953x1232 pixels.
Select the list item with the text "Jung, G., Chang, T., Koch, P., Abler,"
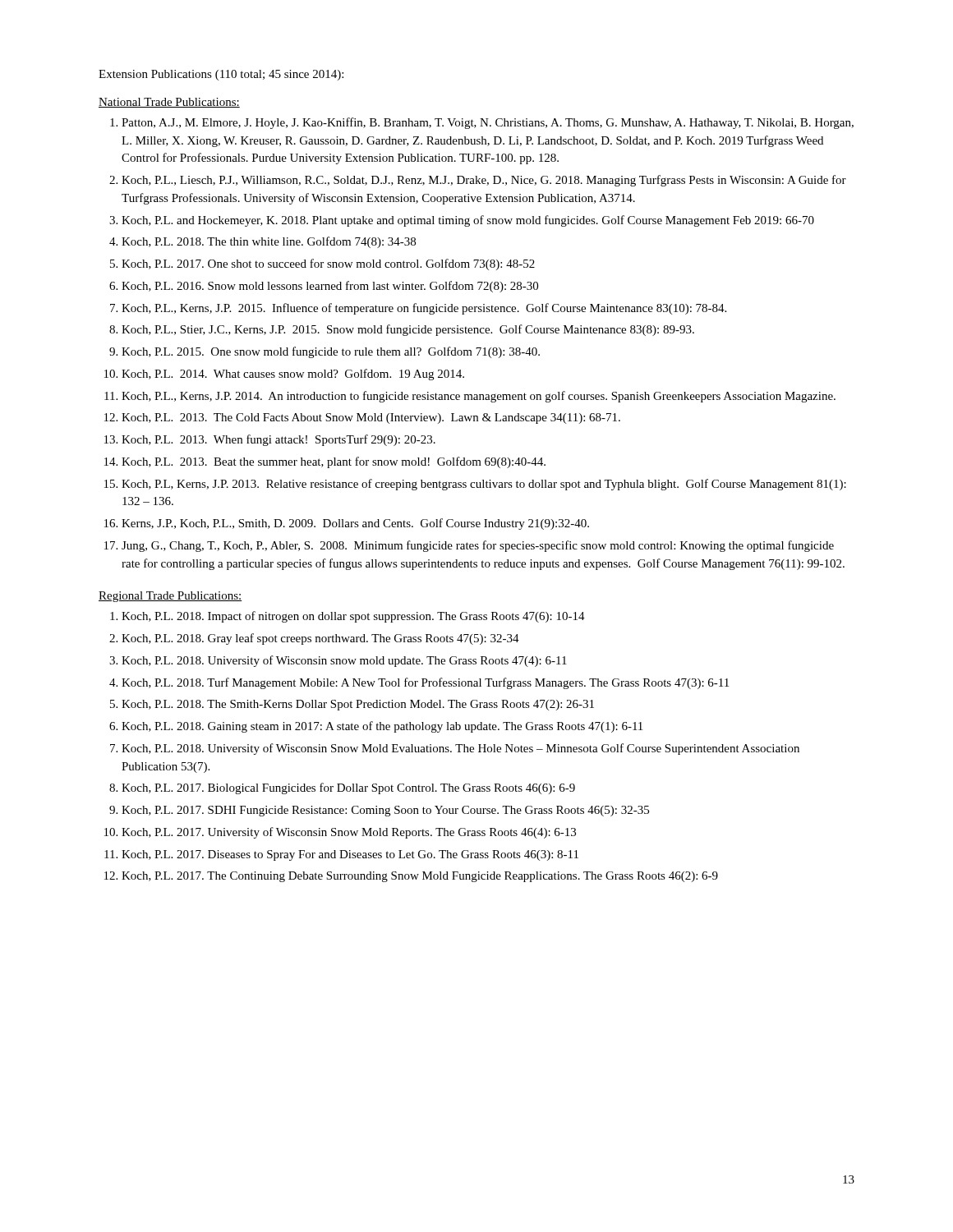click(x=483, y=554)
